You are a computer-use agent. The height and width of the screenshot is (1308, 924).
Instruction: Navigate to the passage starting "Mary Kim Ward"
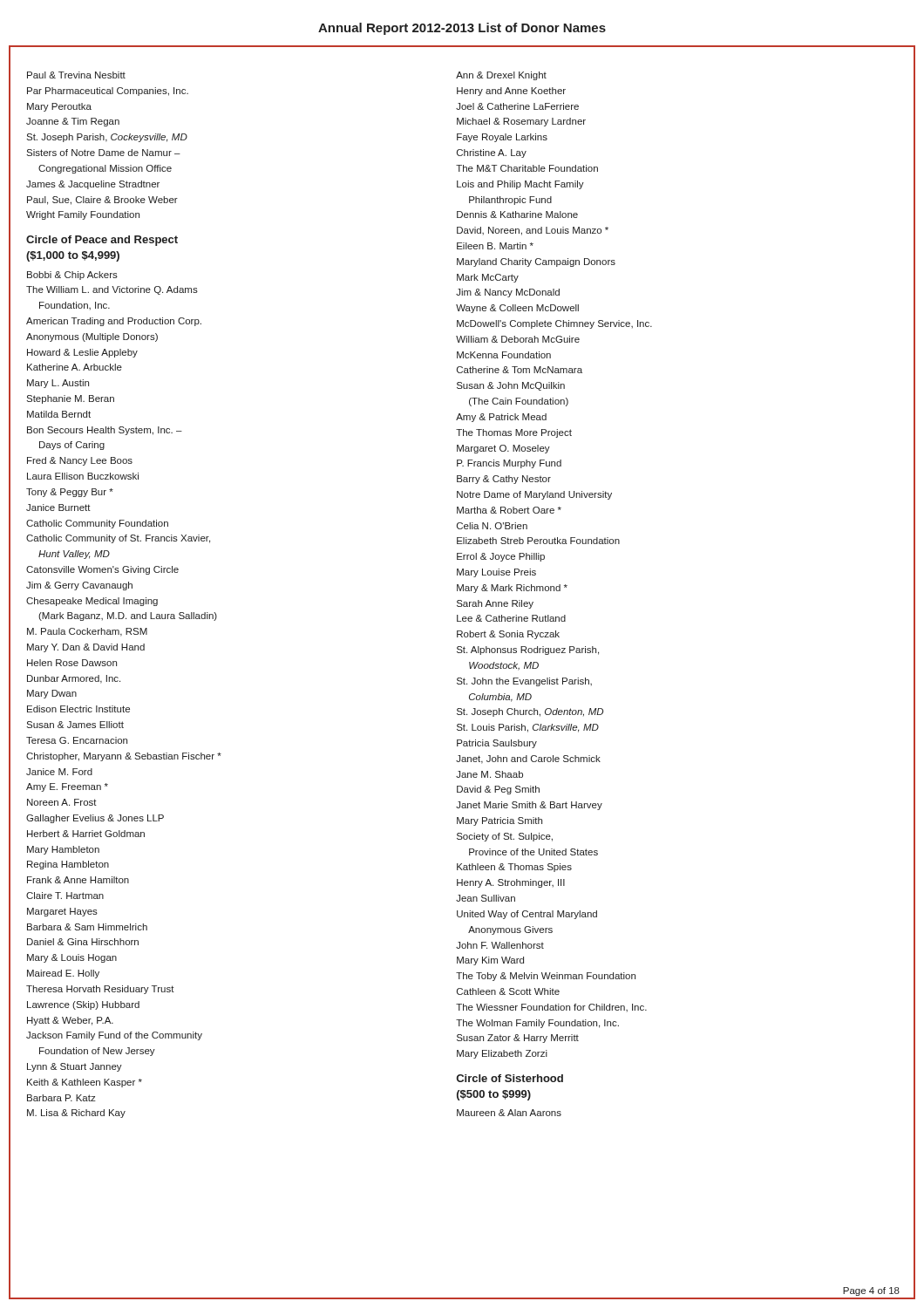point(490,961)
